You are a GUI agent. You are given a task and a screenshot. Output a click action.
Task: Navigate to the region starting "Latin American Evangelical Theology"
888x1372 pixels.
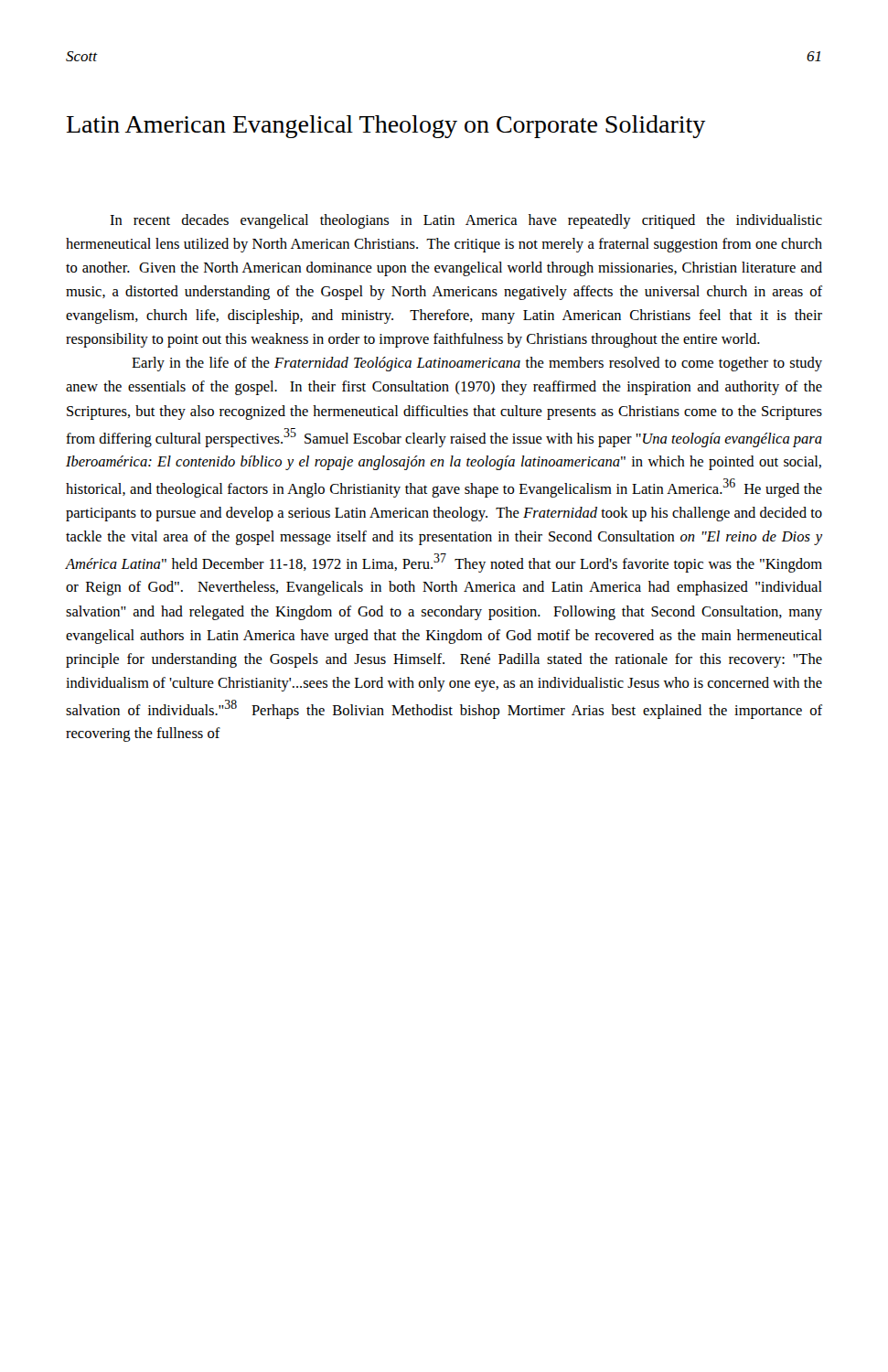point(386,124)
